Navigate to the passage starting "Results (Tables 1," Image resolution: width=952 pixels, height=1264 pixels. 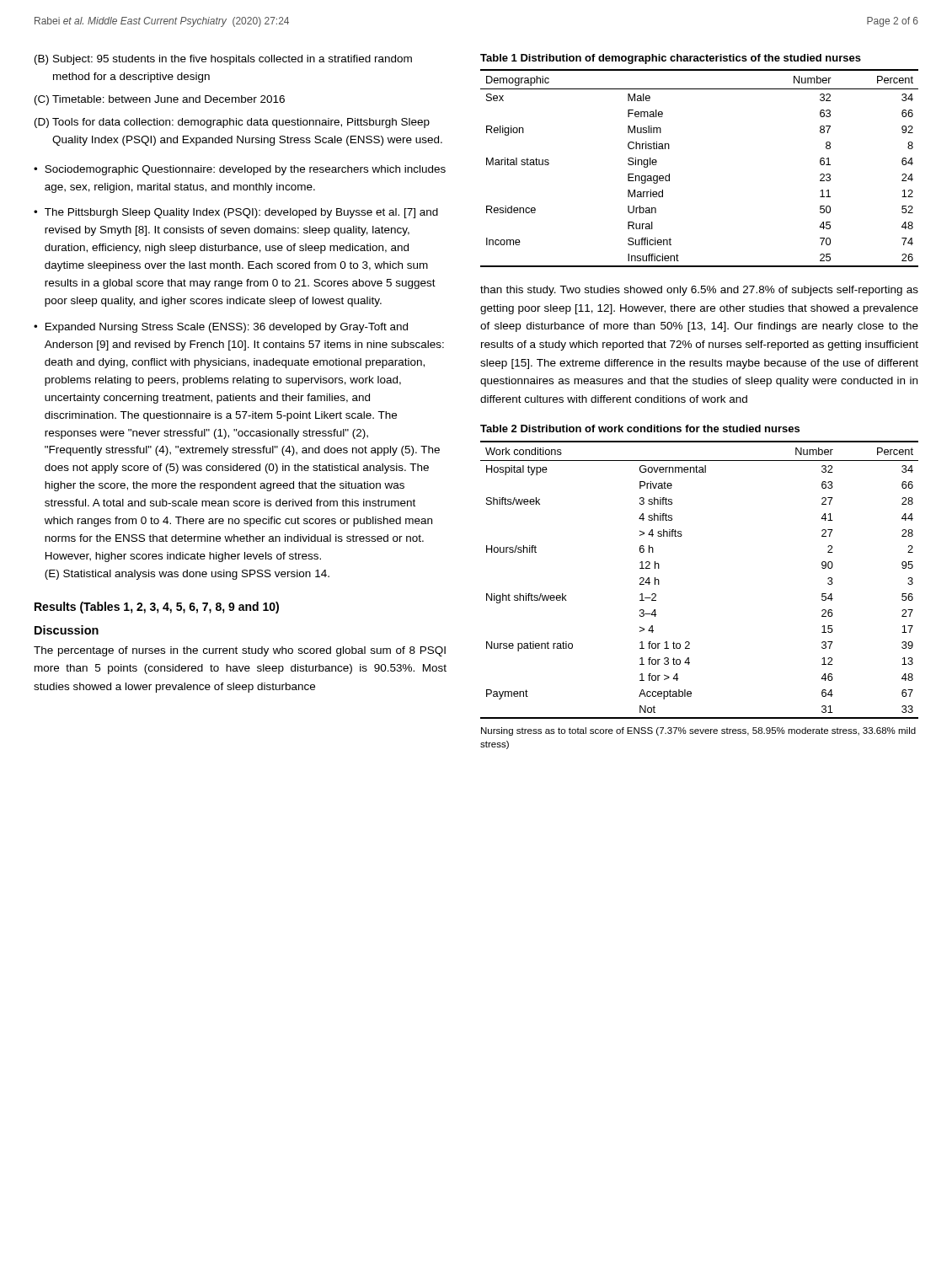[x=157, y=607]
